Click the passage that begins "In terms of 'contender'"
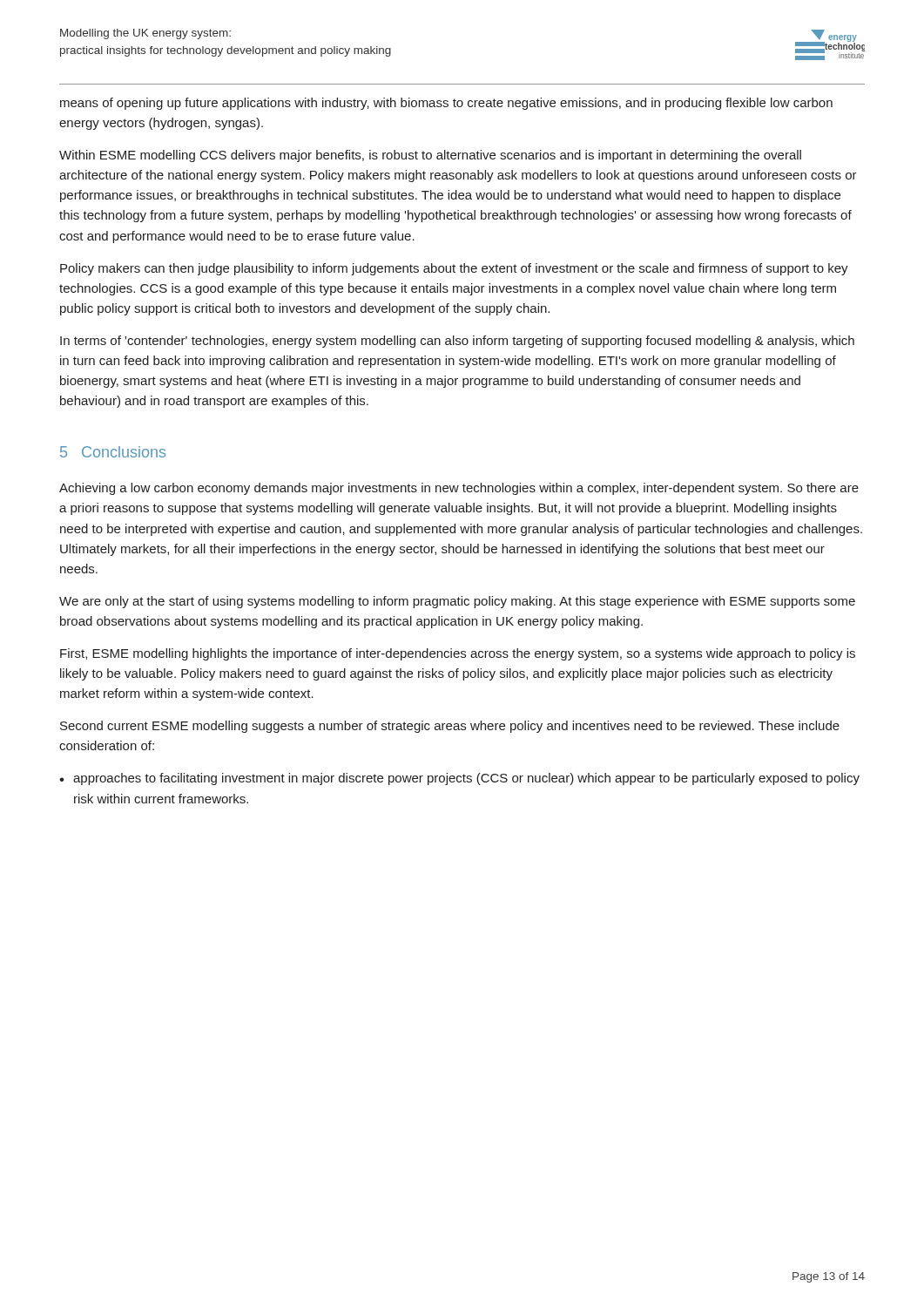The image size is (924, 1307). click(457, 370)
